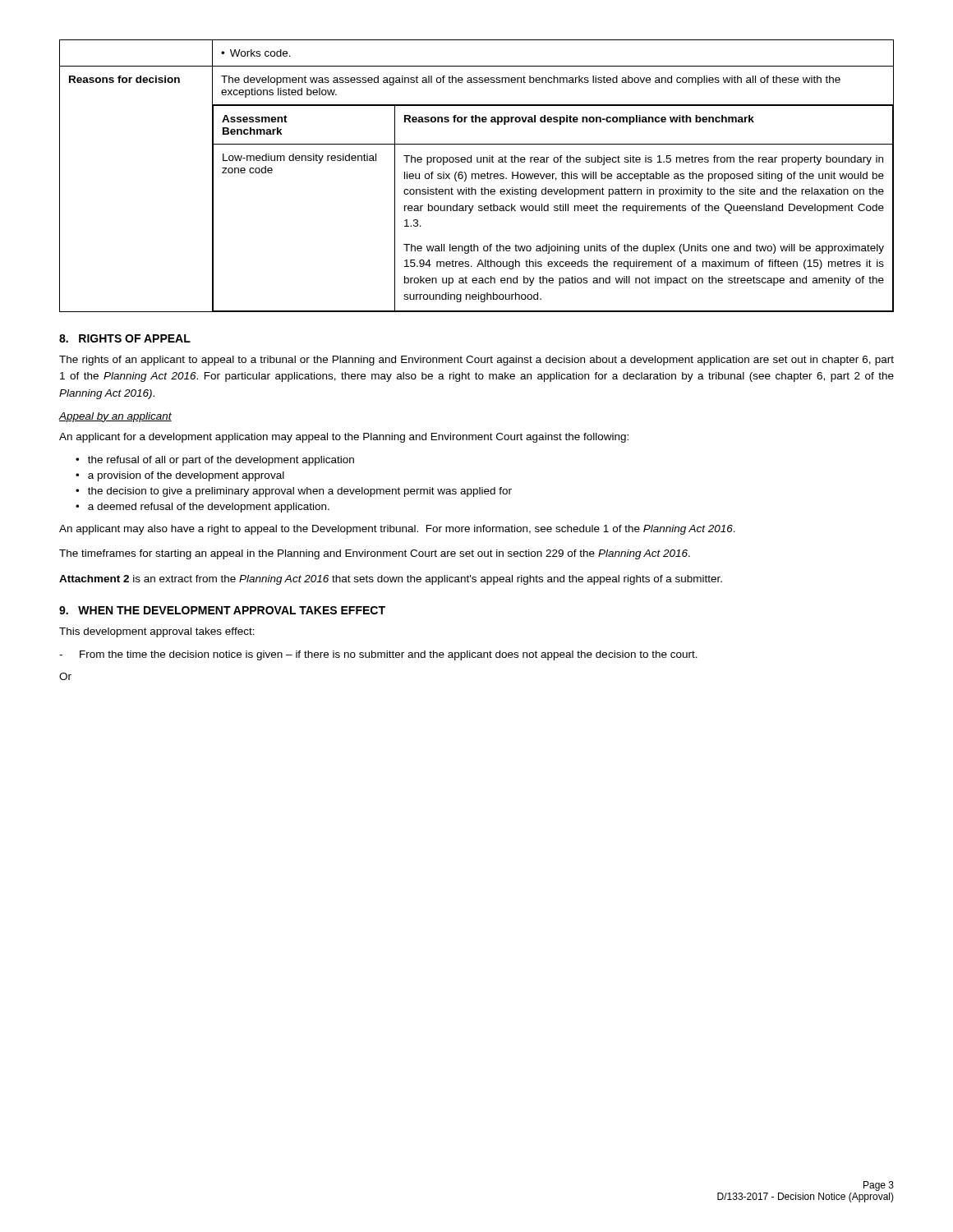Image resolution: width=953 pixels, height=1232 pixels.
Task: Click on the block starting "Attachment 2 is an"
Action: click(x=391, y=578)
